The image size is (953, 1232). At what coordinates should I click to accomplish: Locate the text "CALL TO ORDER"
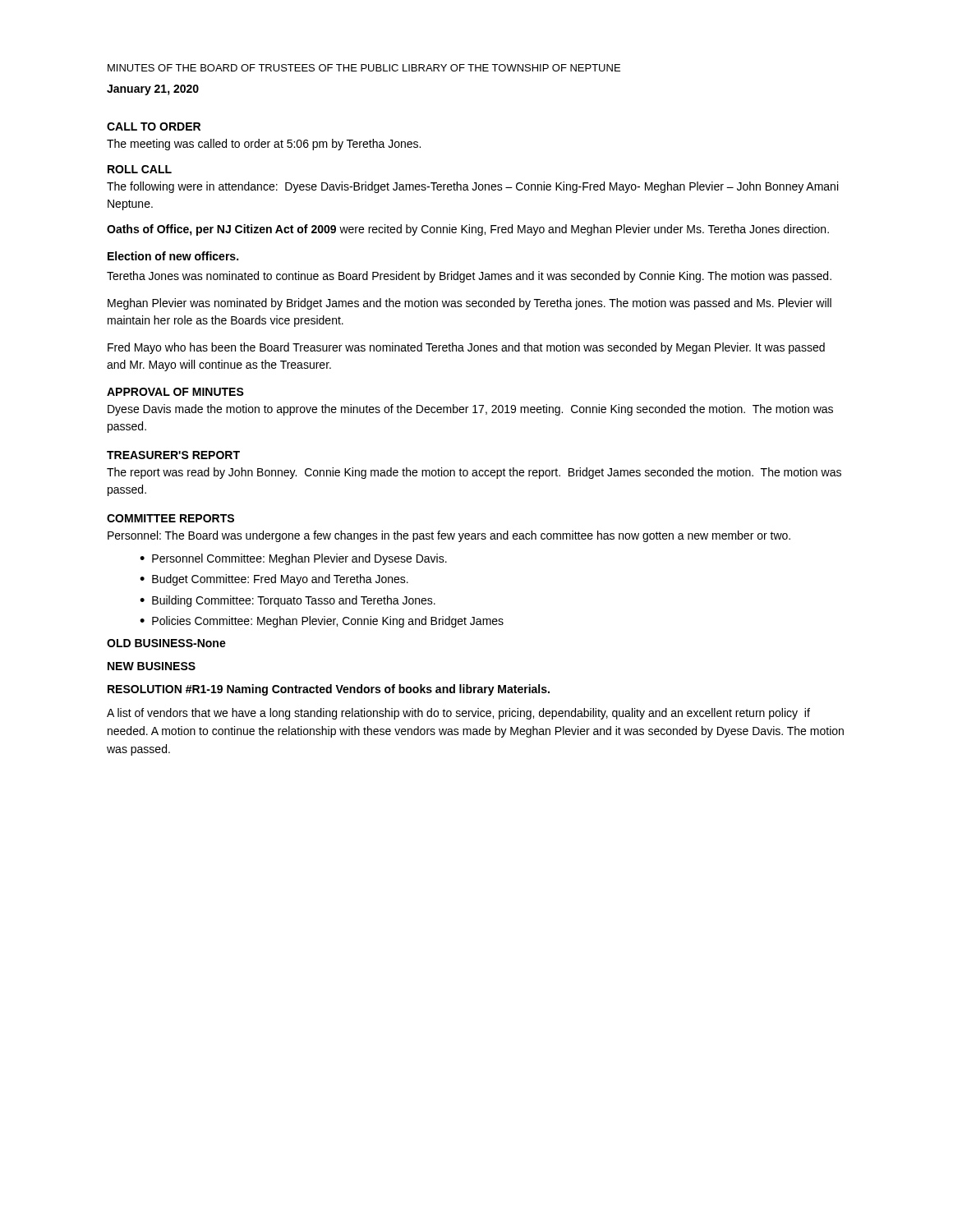(154, 126)
